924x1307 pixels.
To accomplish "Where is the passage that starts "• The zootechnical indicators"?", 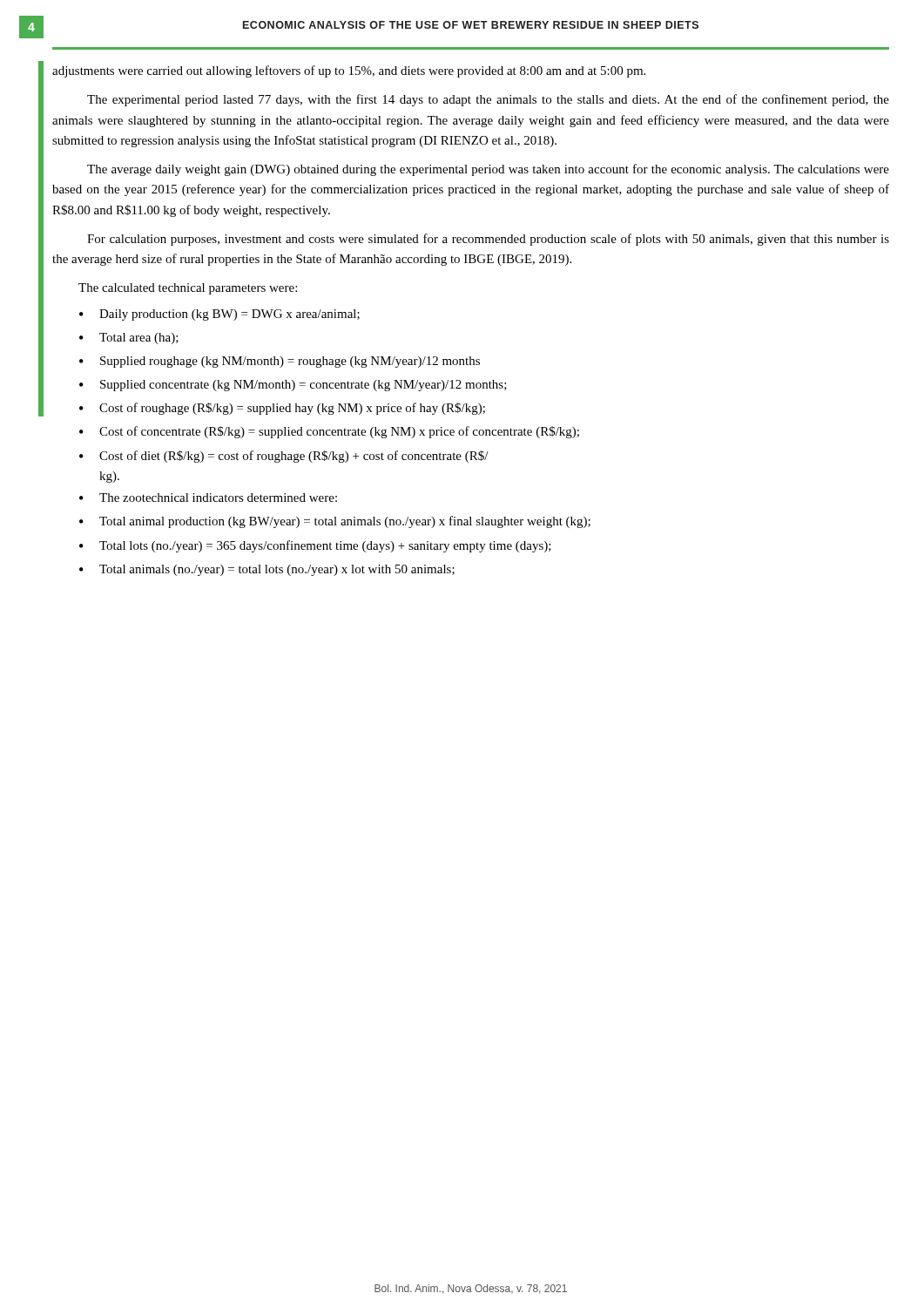I will pyautogui.click(x=208, y=498).
